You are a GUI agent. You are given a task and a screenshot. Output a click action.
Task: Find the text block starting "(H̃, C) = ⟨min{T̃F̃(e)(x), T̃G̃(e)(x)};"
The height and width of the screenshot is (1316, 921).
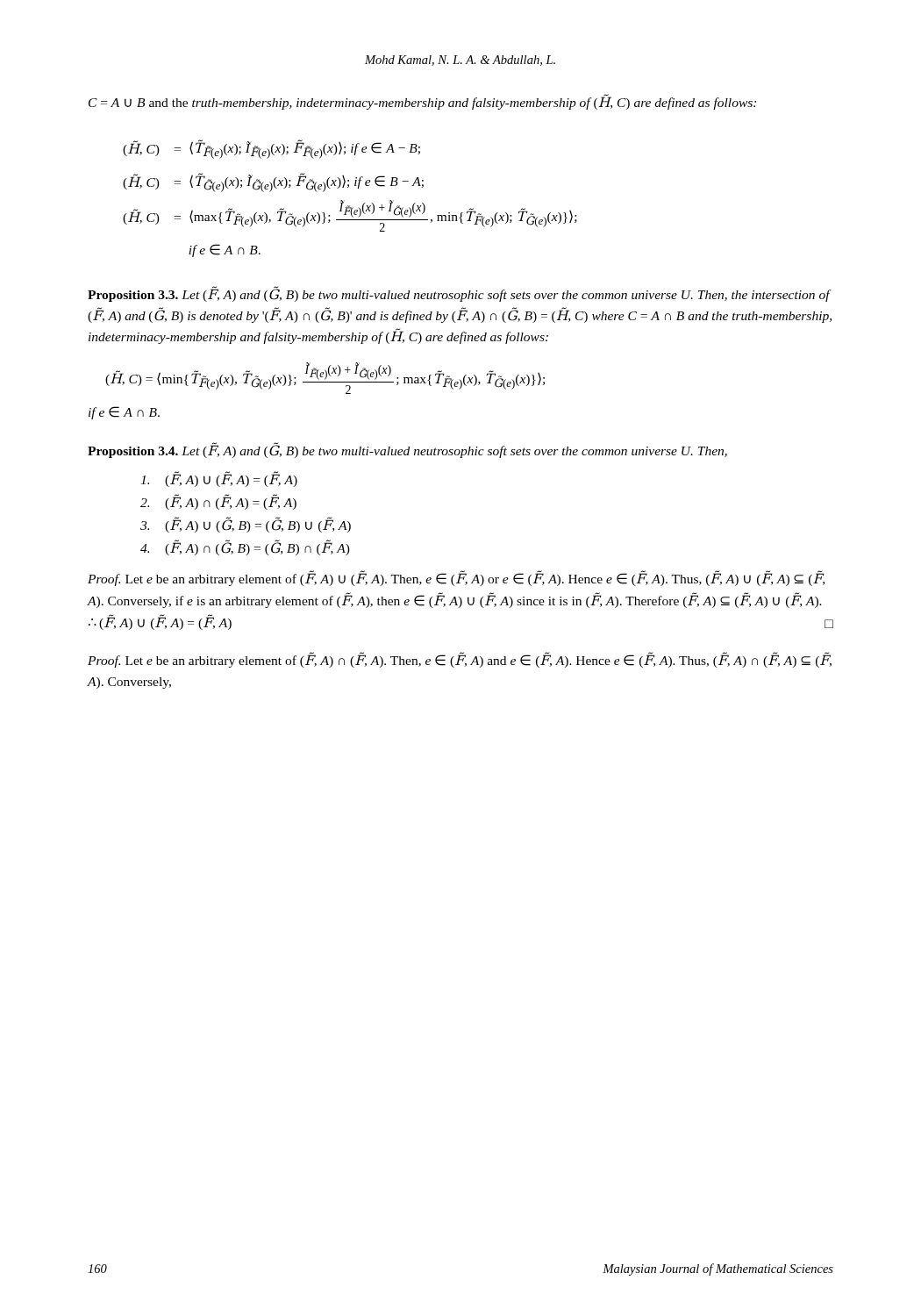[326, 380]
